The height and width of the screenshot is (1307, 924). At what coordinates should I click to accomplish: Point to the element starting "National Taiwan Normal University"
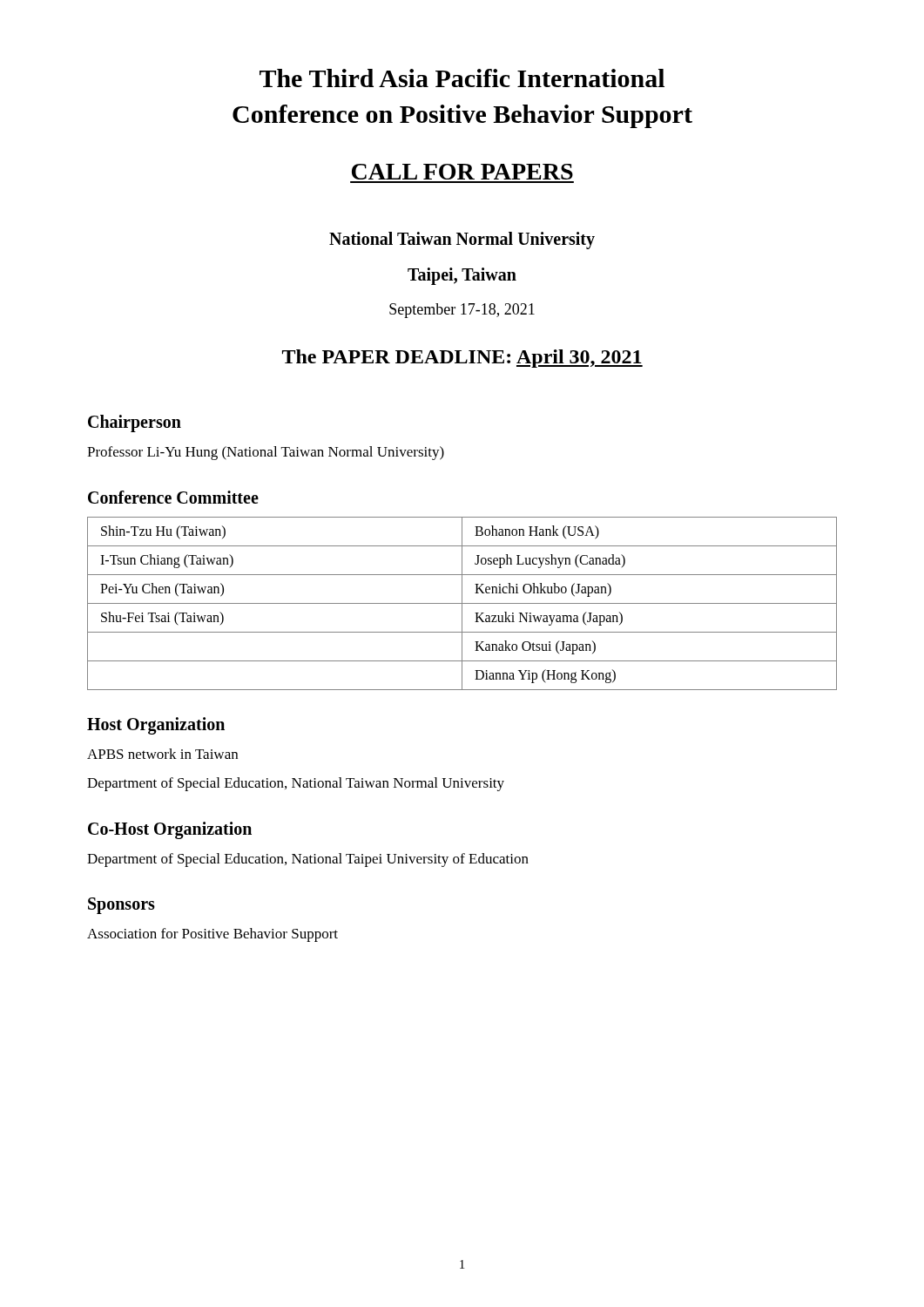tap(462, 239)
